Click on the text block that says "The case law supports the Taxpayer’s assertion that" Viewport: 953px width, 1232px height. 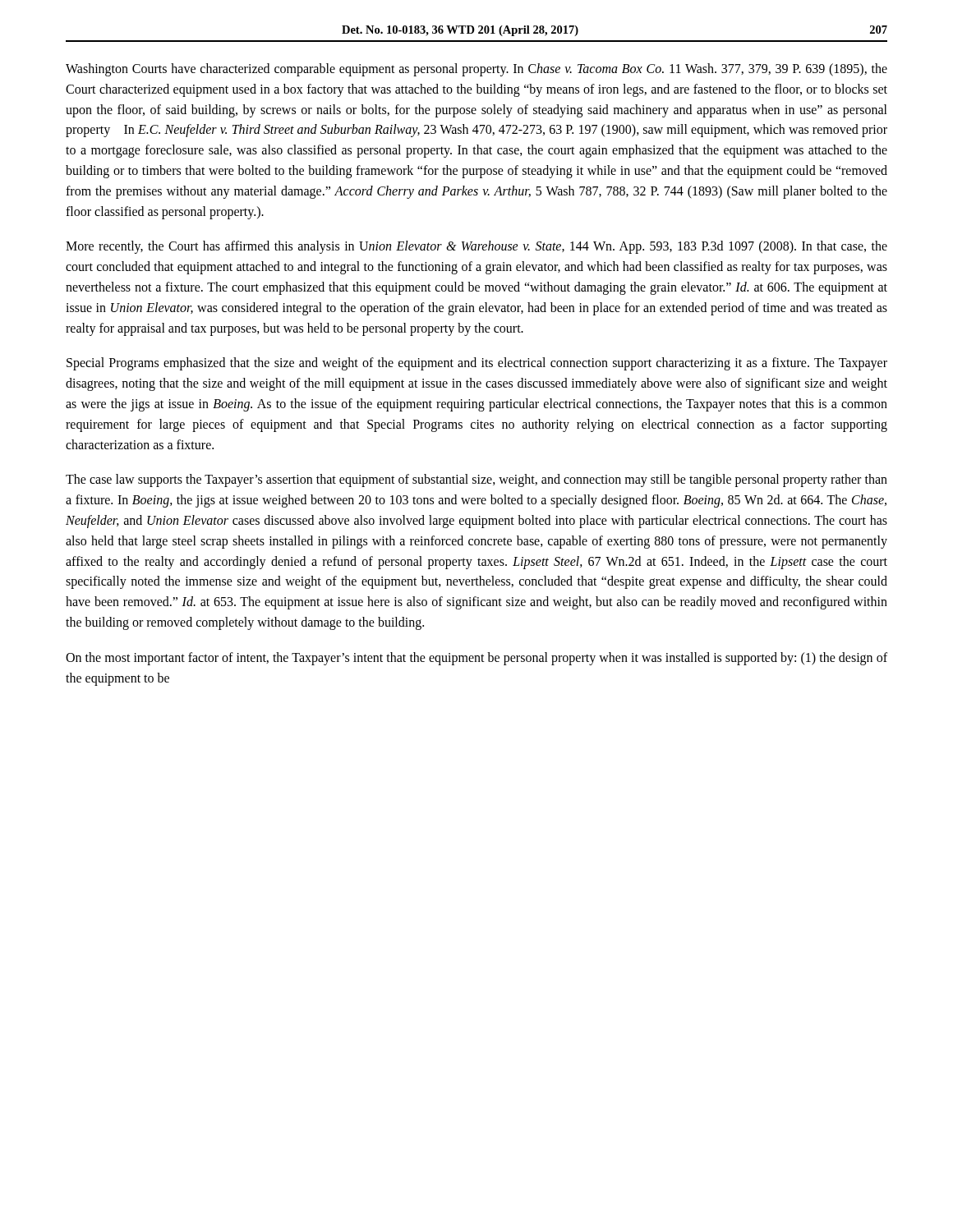(x=476, y=552)
